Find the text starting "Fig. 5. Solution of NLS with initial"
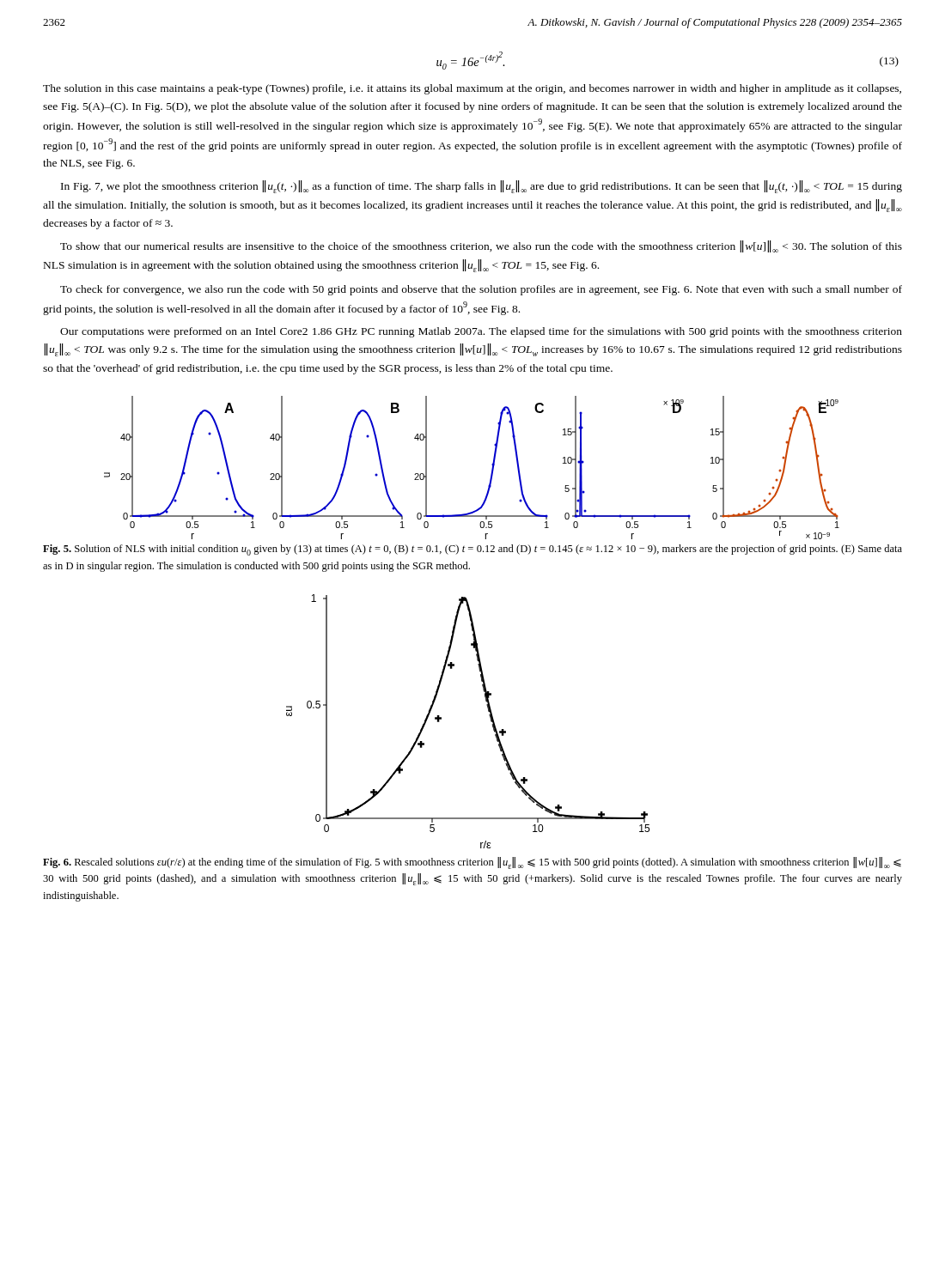Image resolution: width=945 pixels, height=1288 pixels. tap(472, 557)
